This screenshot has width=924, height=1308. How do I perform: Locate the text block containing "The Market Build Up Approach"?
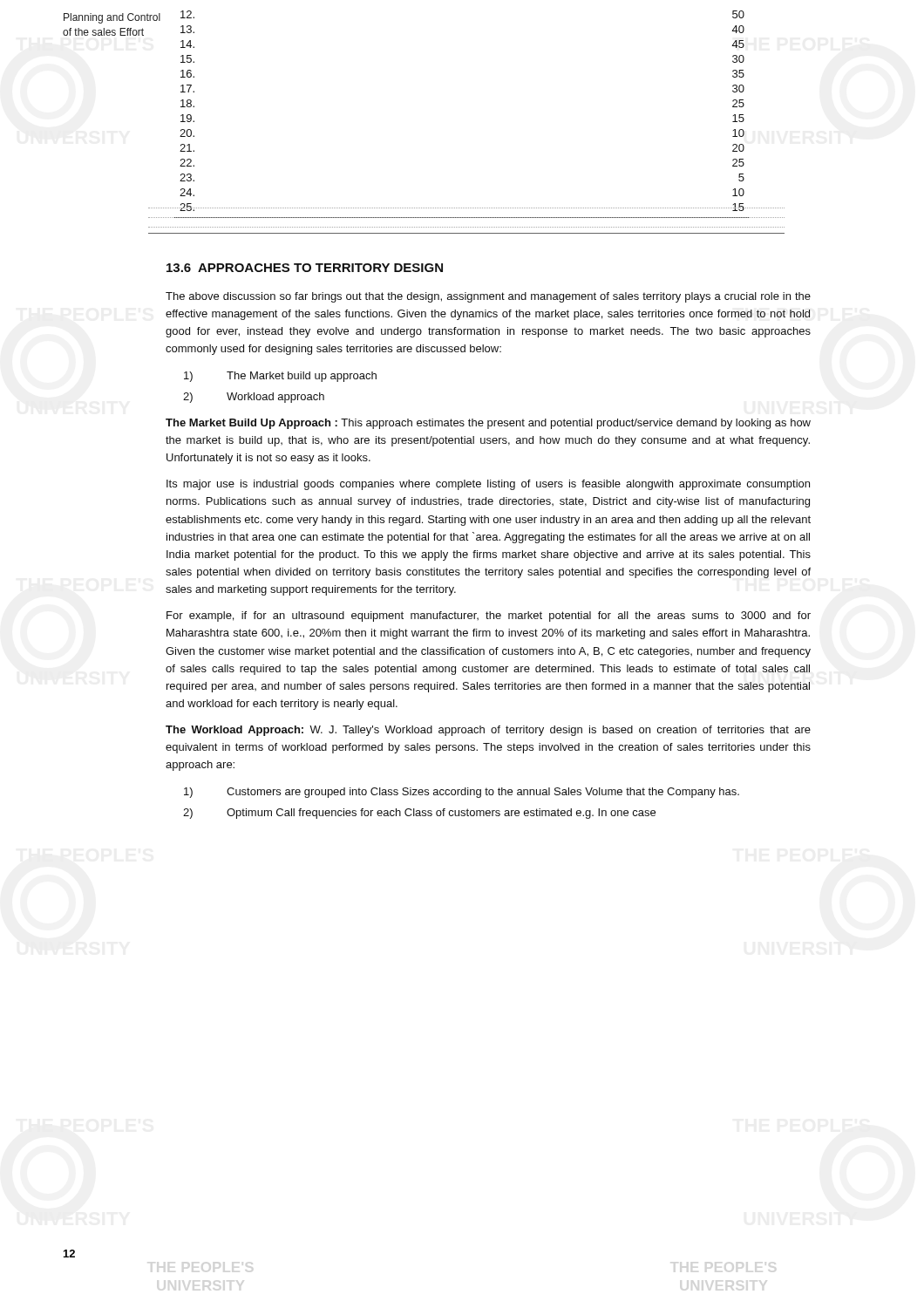488,440
